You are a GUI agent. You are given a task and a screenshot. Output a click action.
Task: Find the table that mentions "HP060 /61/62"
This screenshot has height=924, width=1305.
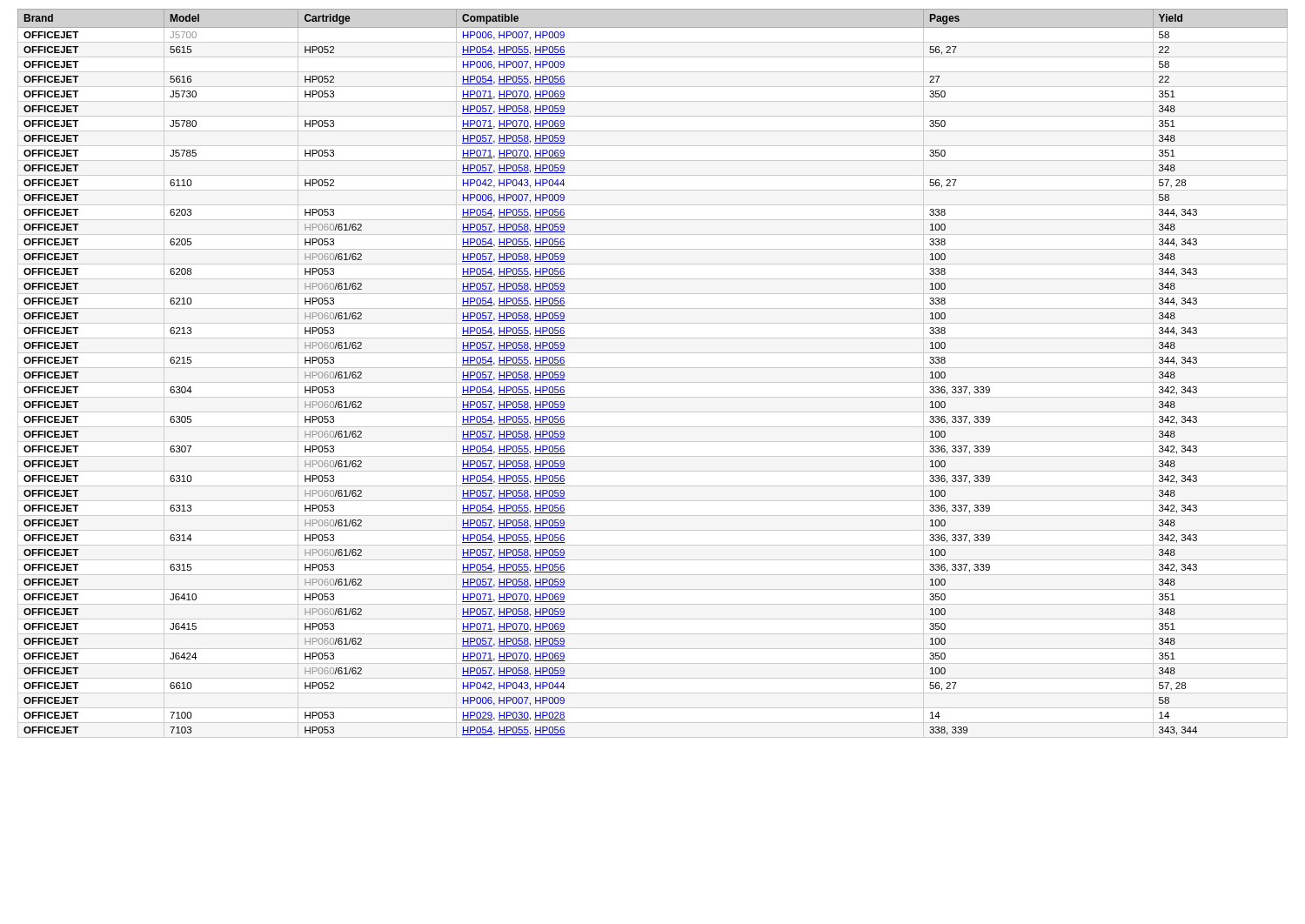coord(652,373)
